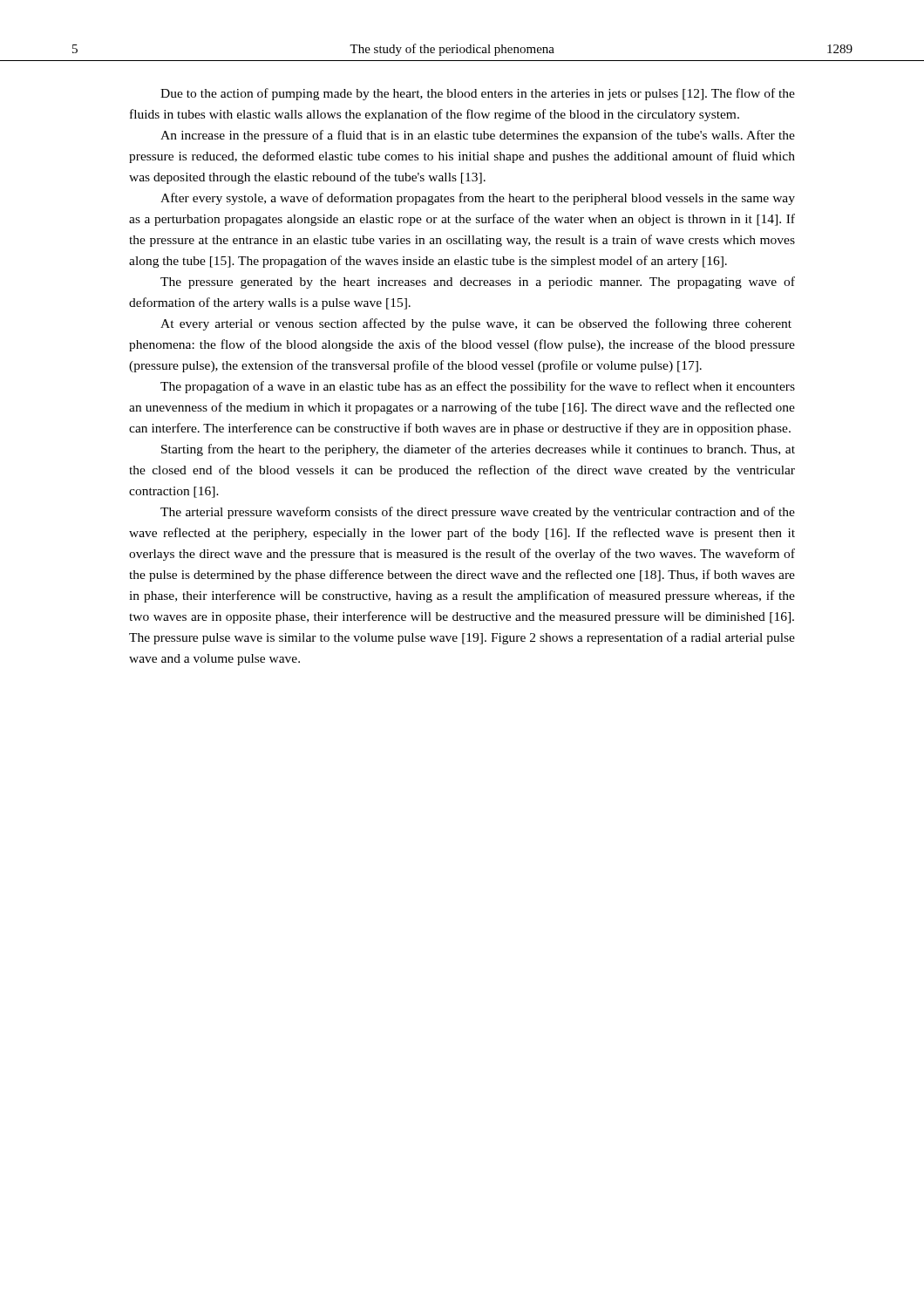The image size is (924, 1308).
Task: Click on the text starting "After every systole, a wave of"
Action: coord(462,229)
